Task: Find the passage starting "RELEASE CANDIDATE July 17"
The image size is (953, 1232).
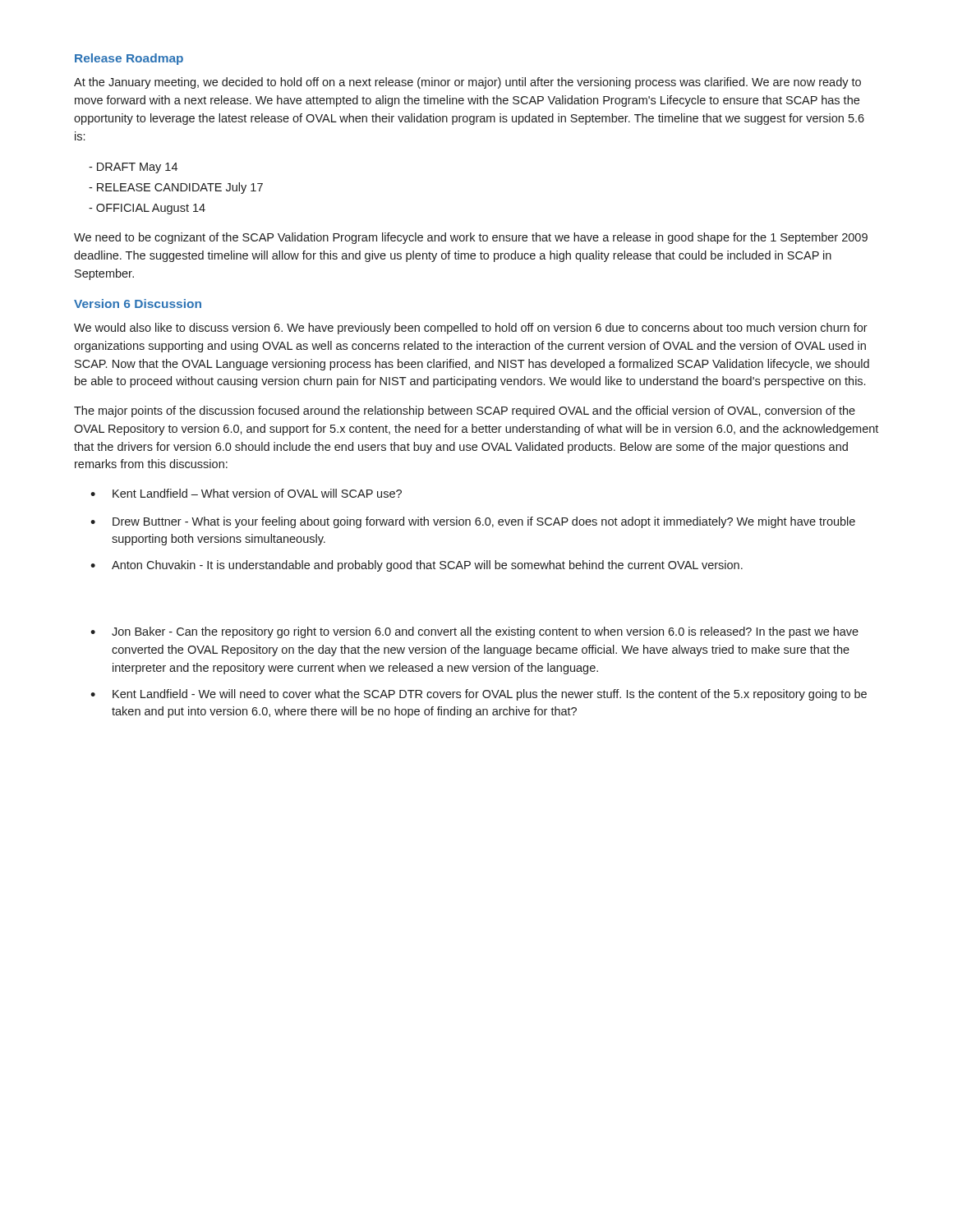Action: 176,187
